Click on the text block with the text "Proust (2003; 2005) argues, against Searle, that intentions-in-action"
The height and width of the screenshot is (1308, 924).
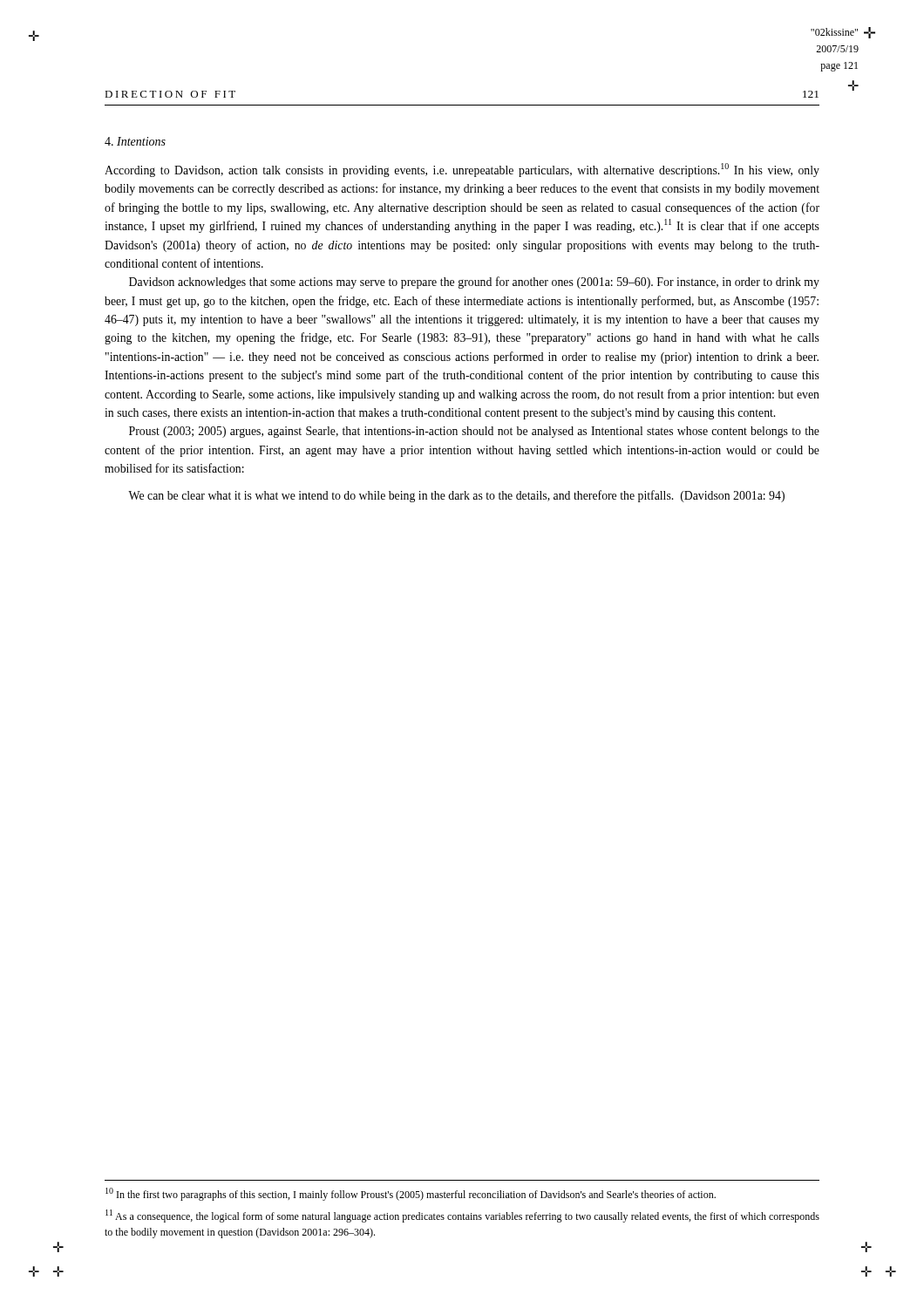(x=462, y=450)
